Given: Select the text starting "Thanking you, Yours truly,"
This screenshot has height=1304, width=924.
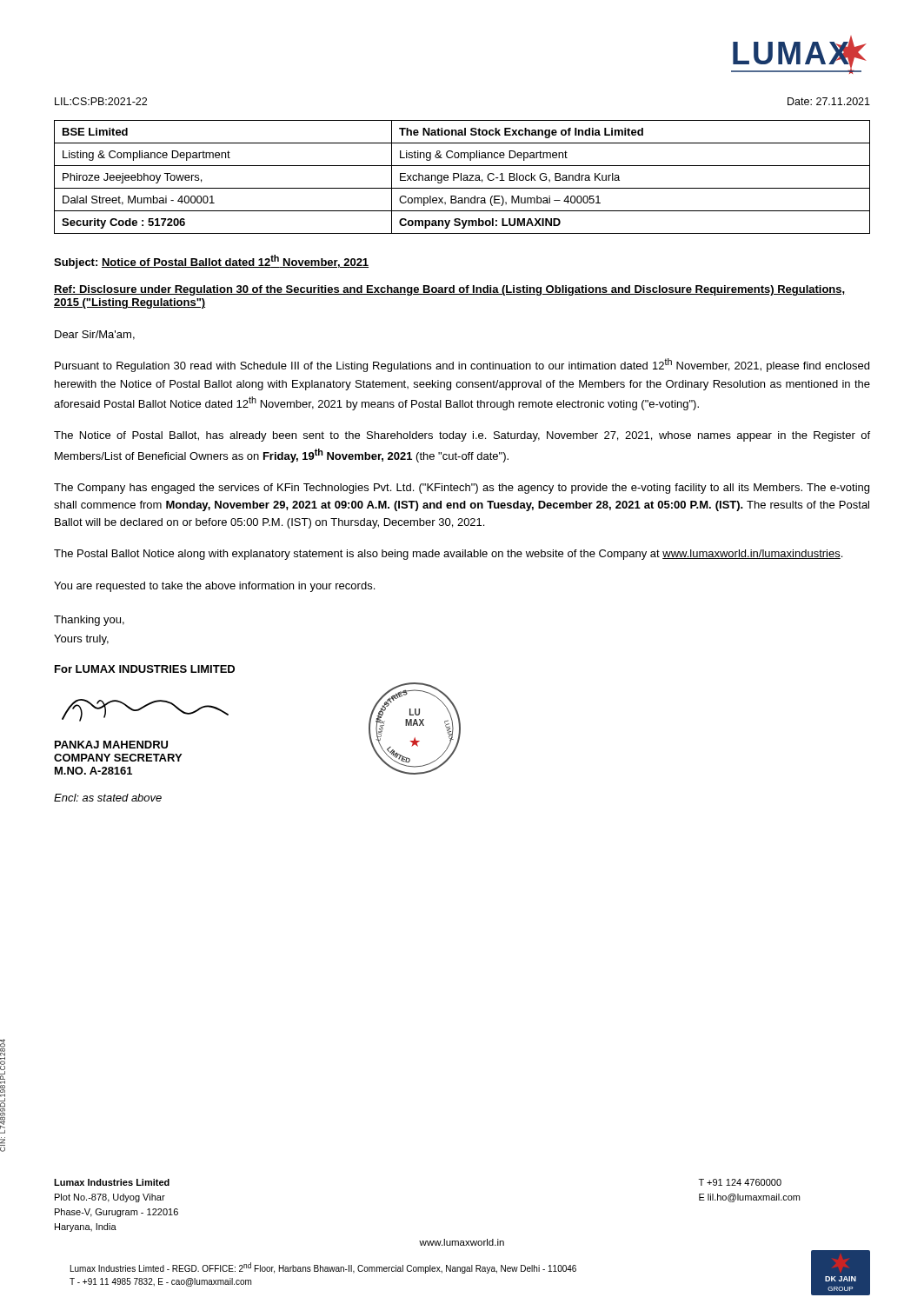Looking at the screenshot, I should [89, 629].
